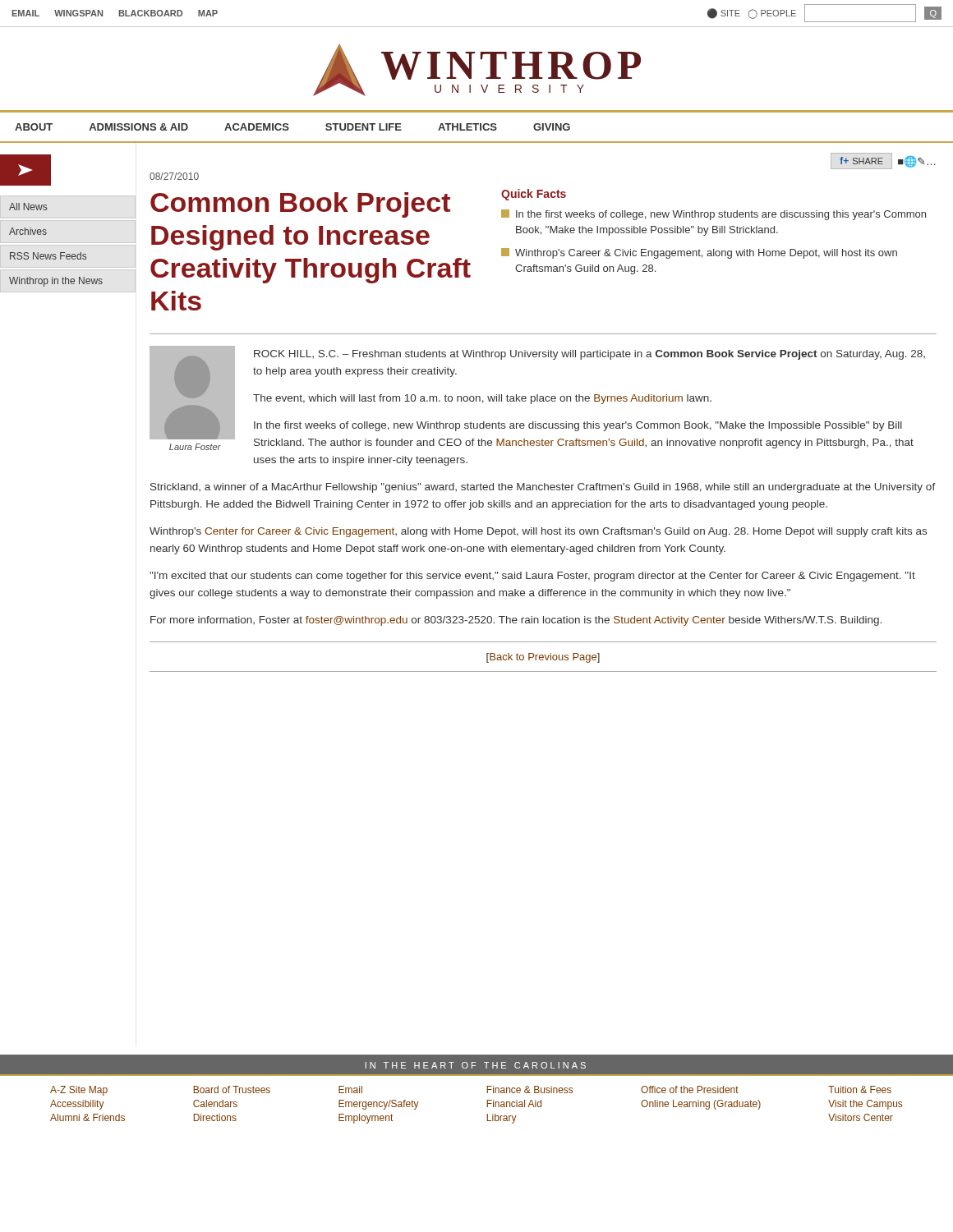Locate the text starting "[Back to Previous Page]"
The image size is (953, 1232).
point(543,657)
